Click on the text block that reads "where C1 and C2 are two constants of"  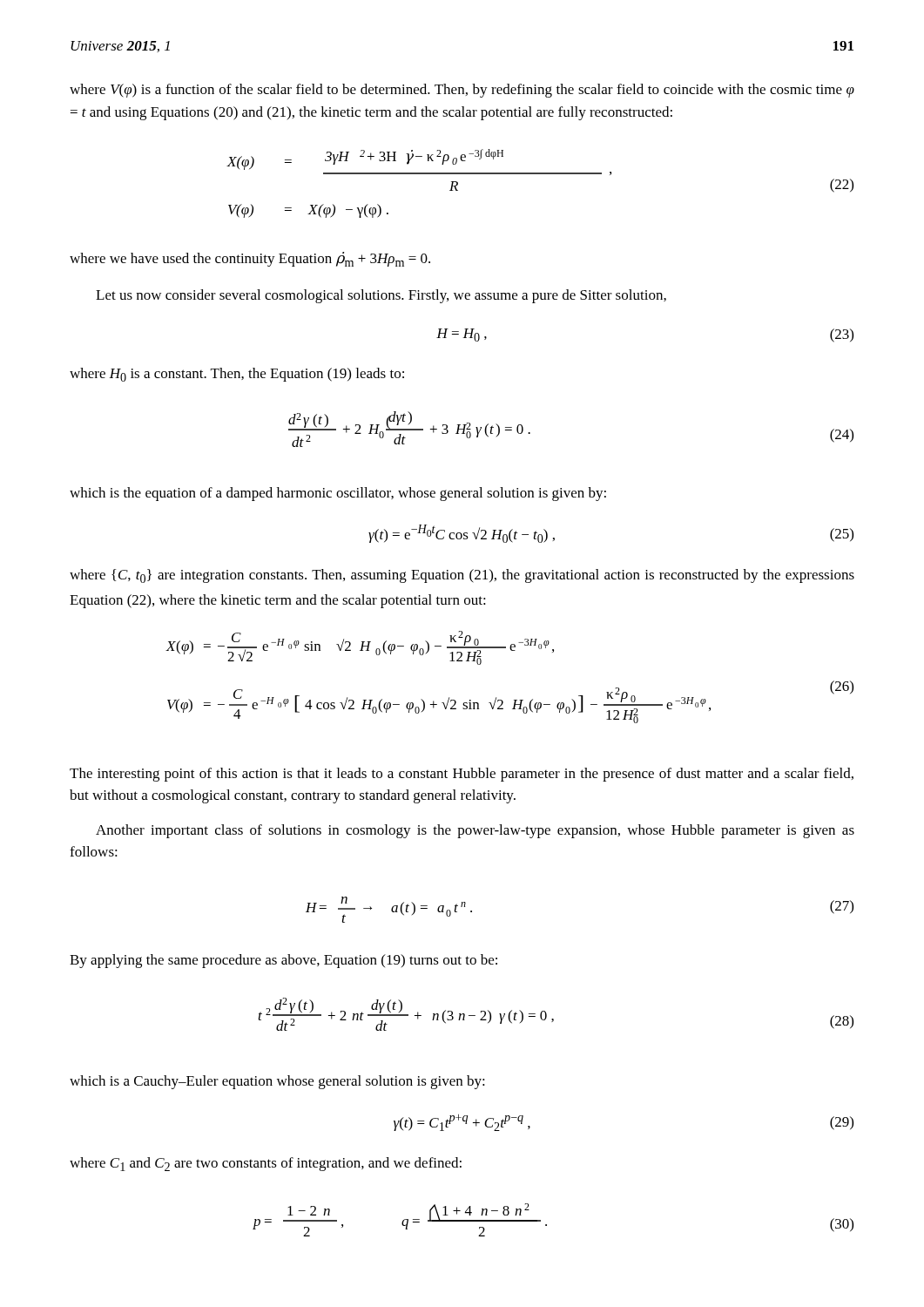click(x=266, y=1164)
